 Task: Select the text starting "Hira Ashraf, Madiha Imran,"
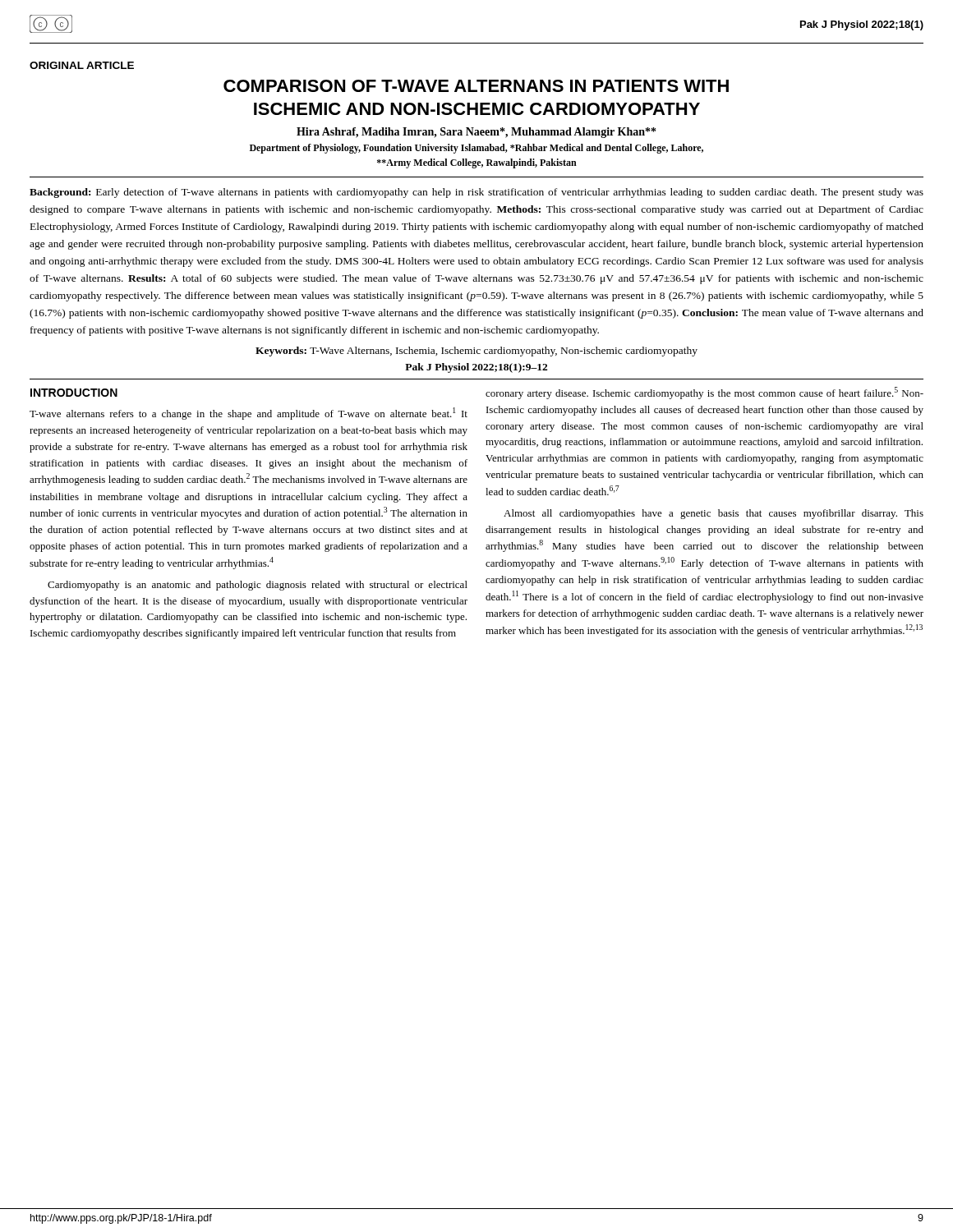[x=476, y=132]
